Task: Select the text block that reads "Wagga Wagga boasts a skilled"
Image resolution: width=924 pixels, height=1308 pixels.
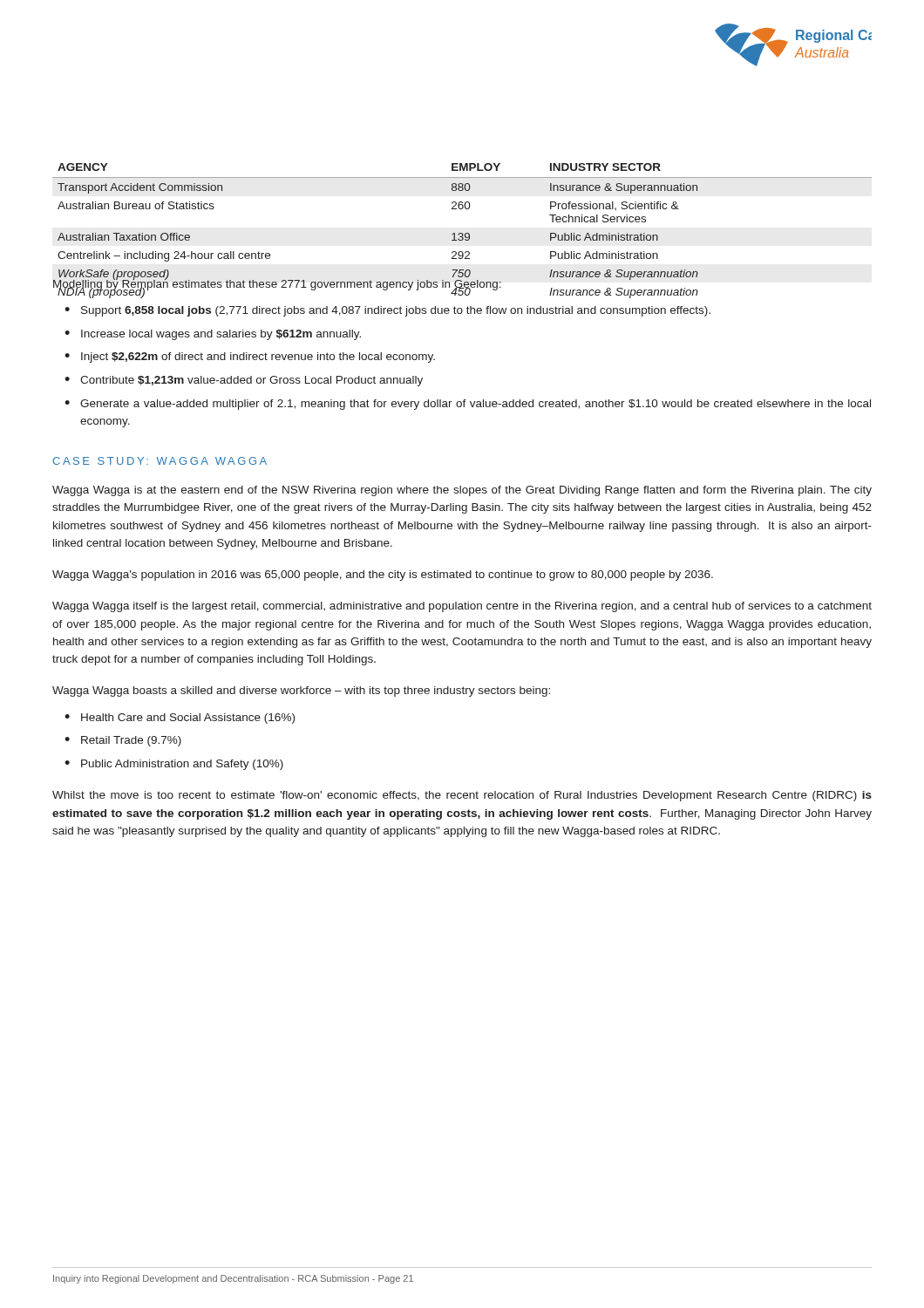Action: pos(302,690)
